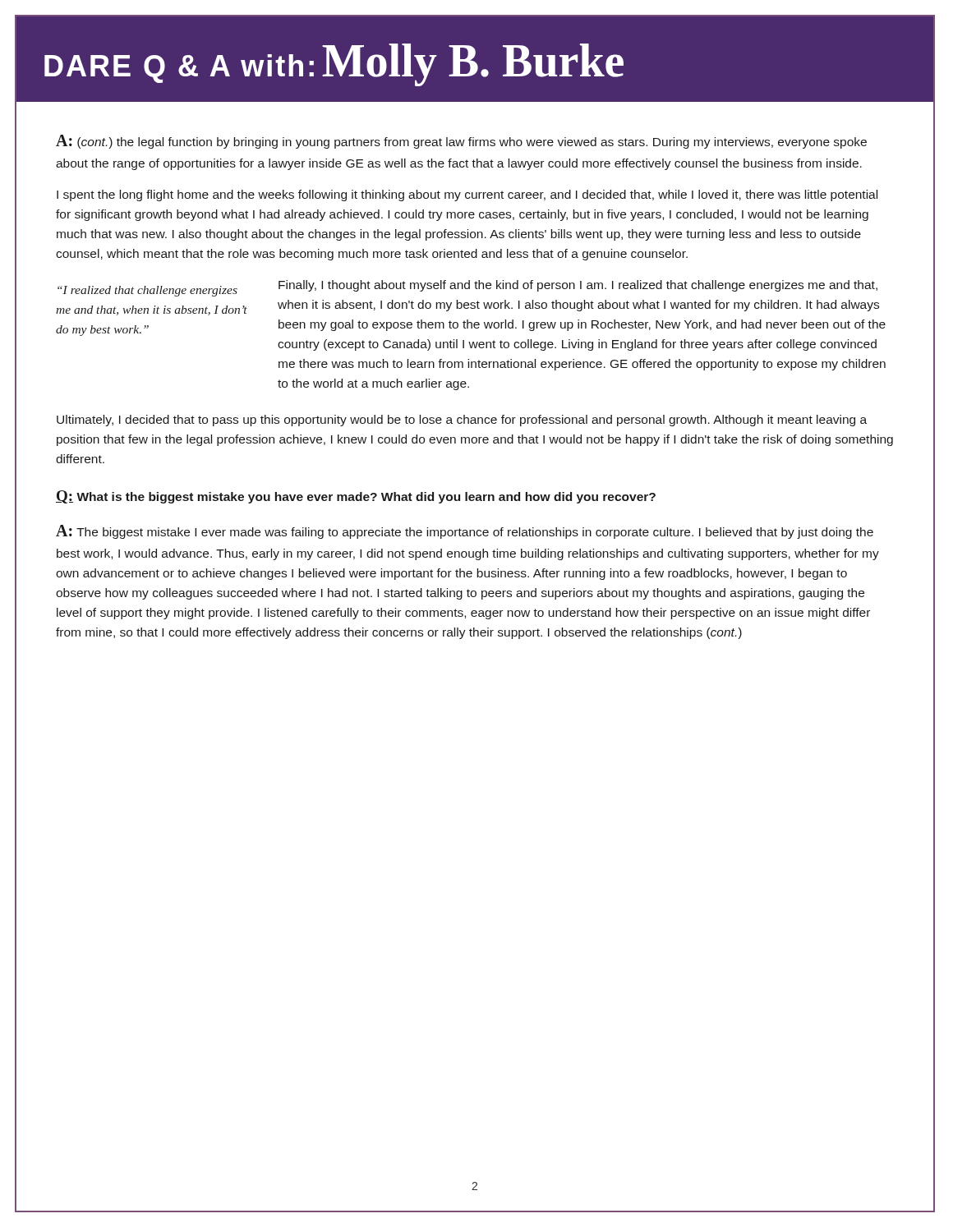
Task: Point to the section header beginning "Q: What is the biggest"
Action: coord(475,496)
